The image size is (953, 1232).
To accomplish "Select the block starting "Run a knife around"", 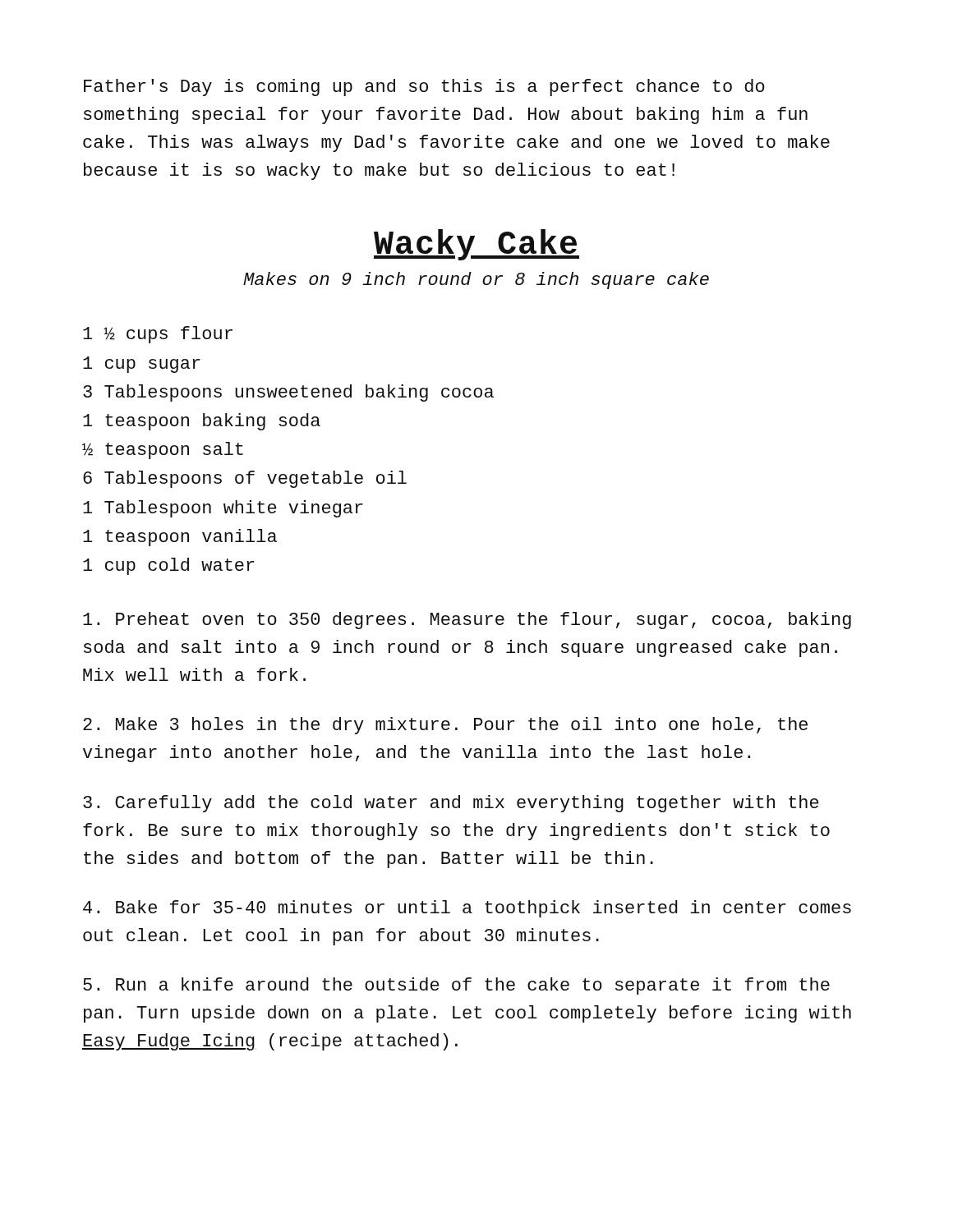I will click(x=467, y=1014).
